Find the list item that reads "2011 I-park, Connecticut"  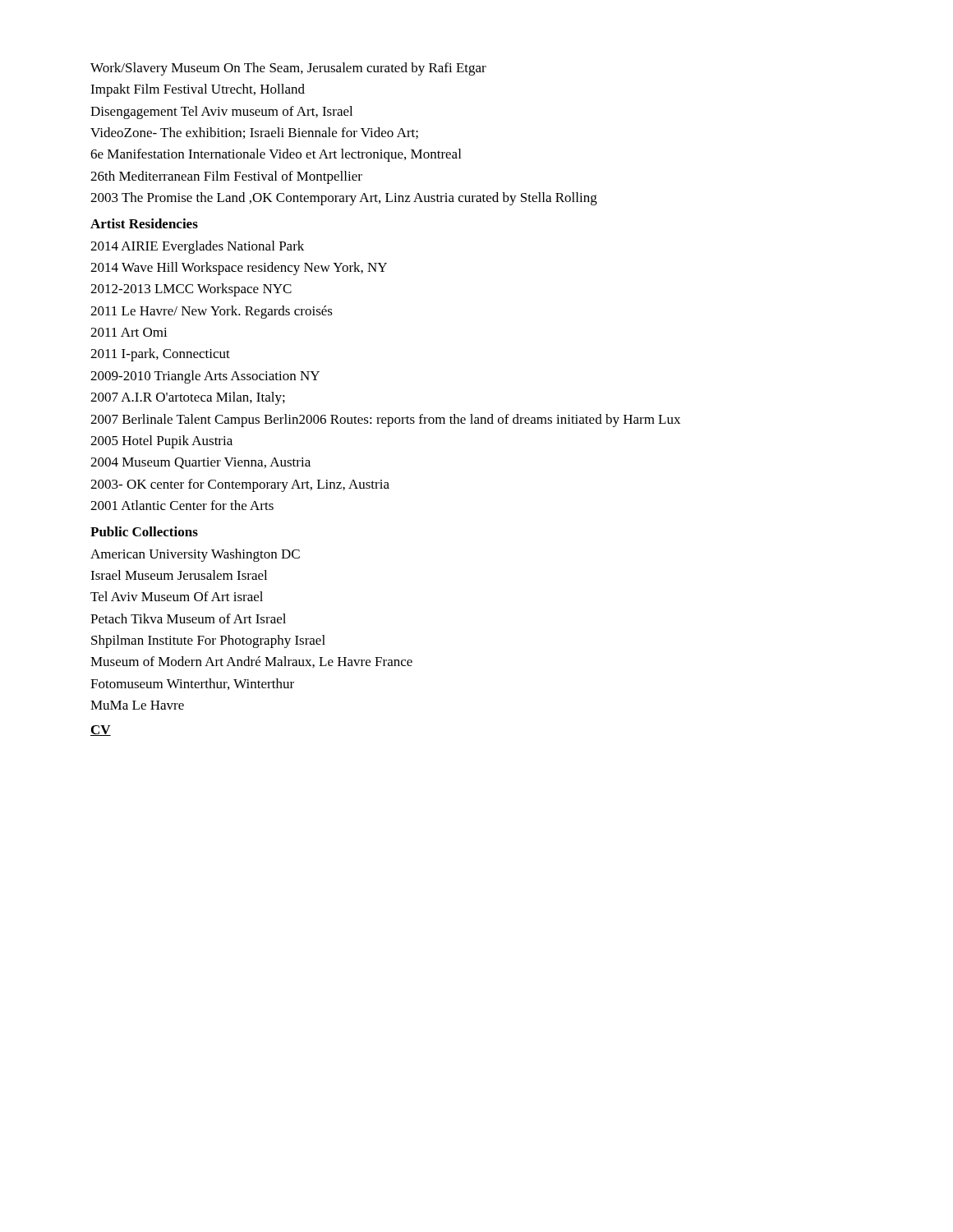(160, 354)
